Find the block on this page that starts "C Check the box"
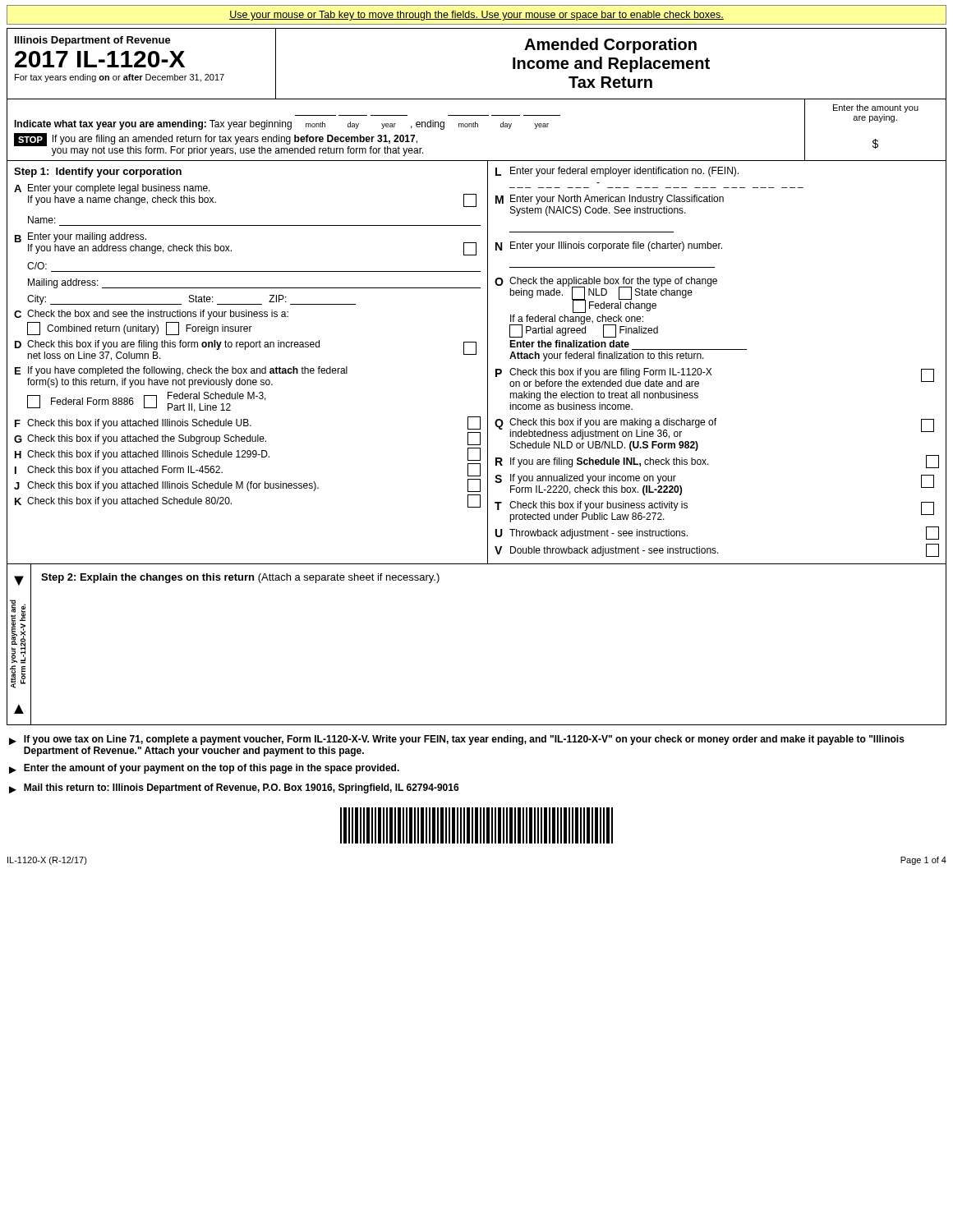953x1232 pixels. [x=247, y=322]
